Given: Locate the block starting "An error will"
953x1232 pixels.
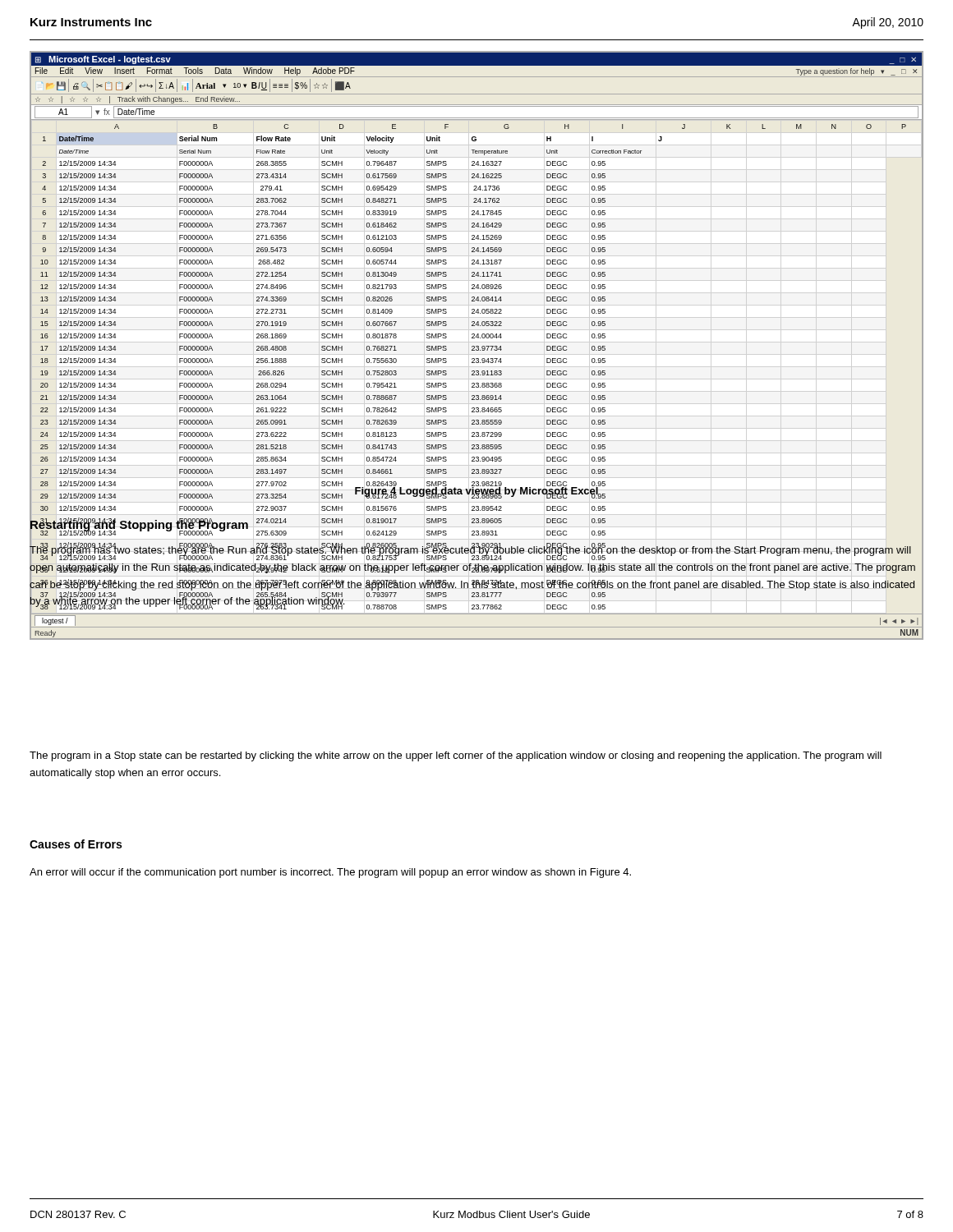Looking at the screenshot, I should coord(331,872).
